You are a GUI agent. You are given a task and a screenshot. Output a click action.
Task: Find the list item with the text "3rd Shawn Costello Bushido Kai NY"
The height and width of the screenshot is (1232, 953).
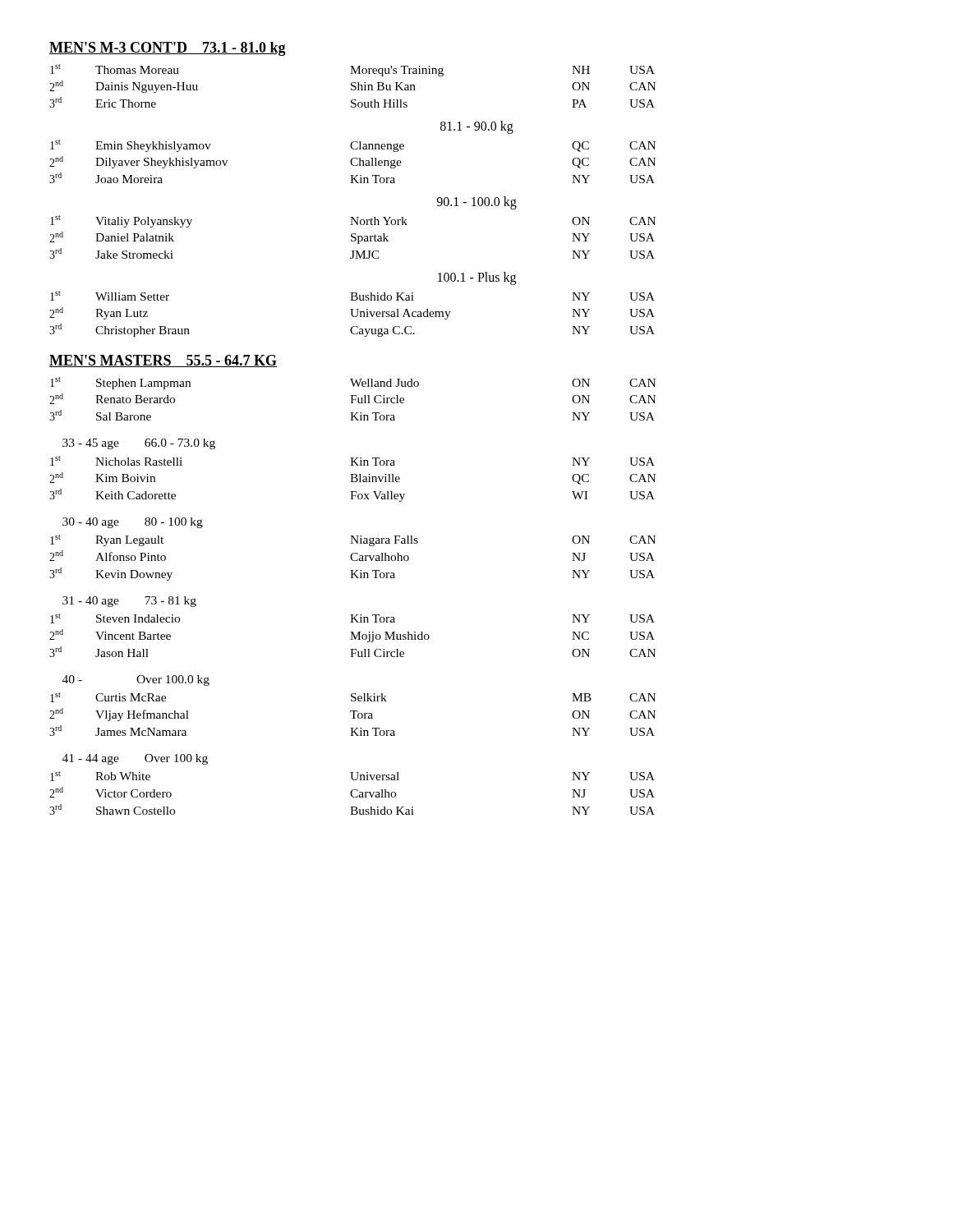368,810
